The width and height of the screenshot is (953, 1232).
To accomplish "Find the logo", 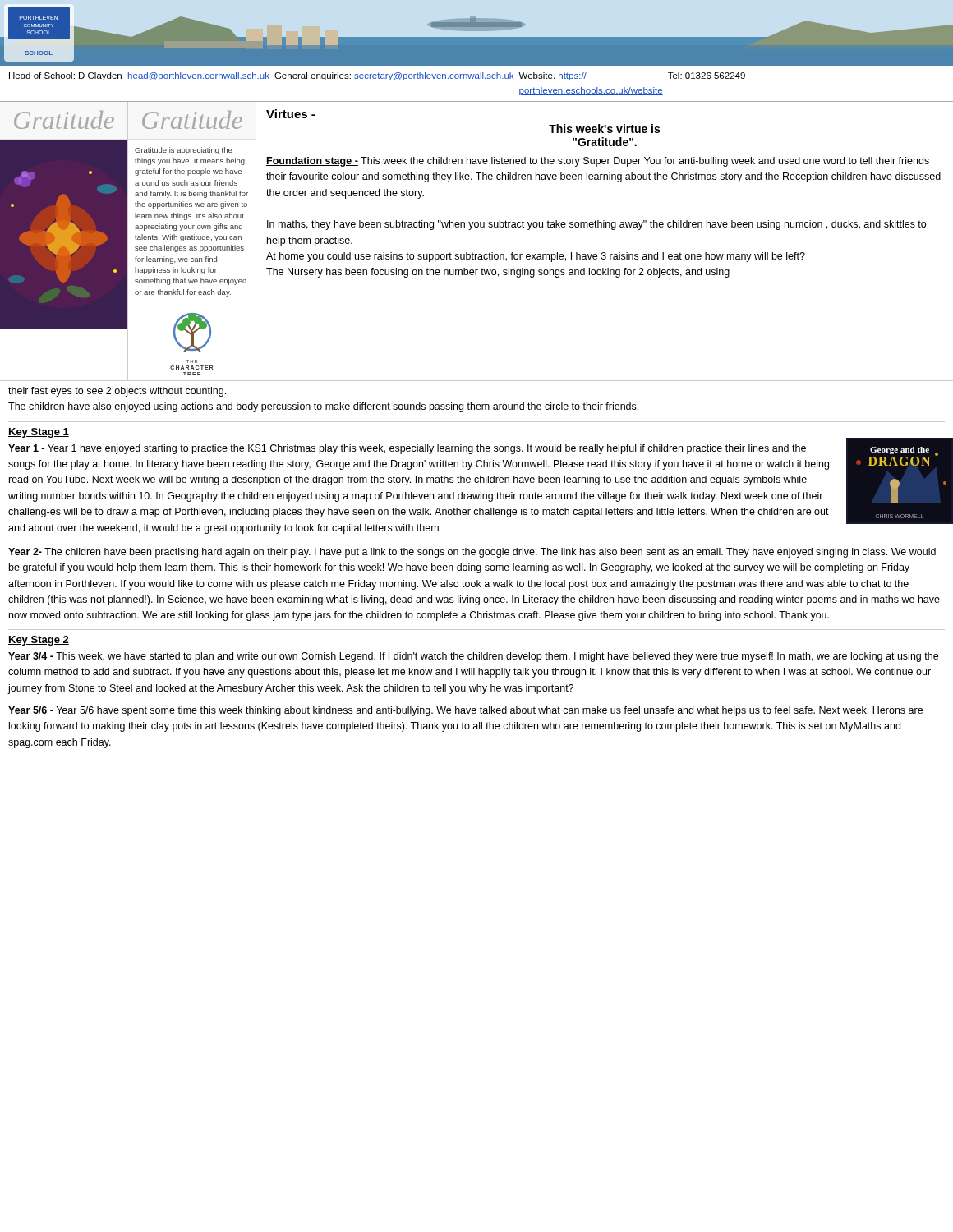I will [x=192, y=341].
